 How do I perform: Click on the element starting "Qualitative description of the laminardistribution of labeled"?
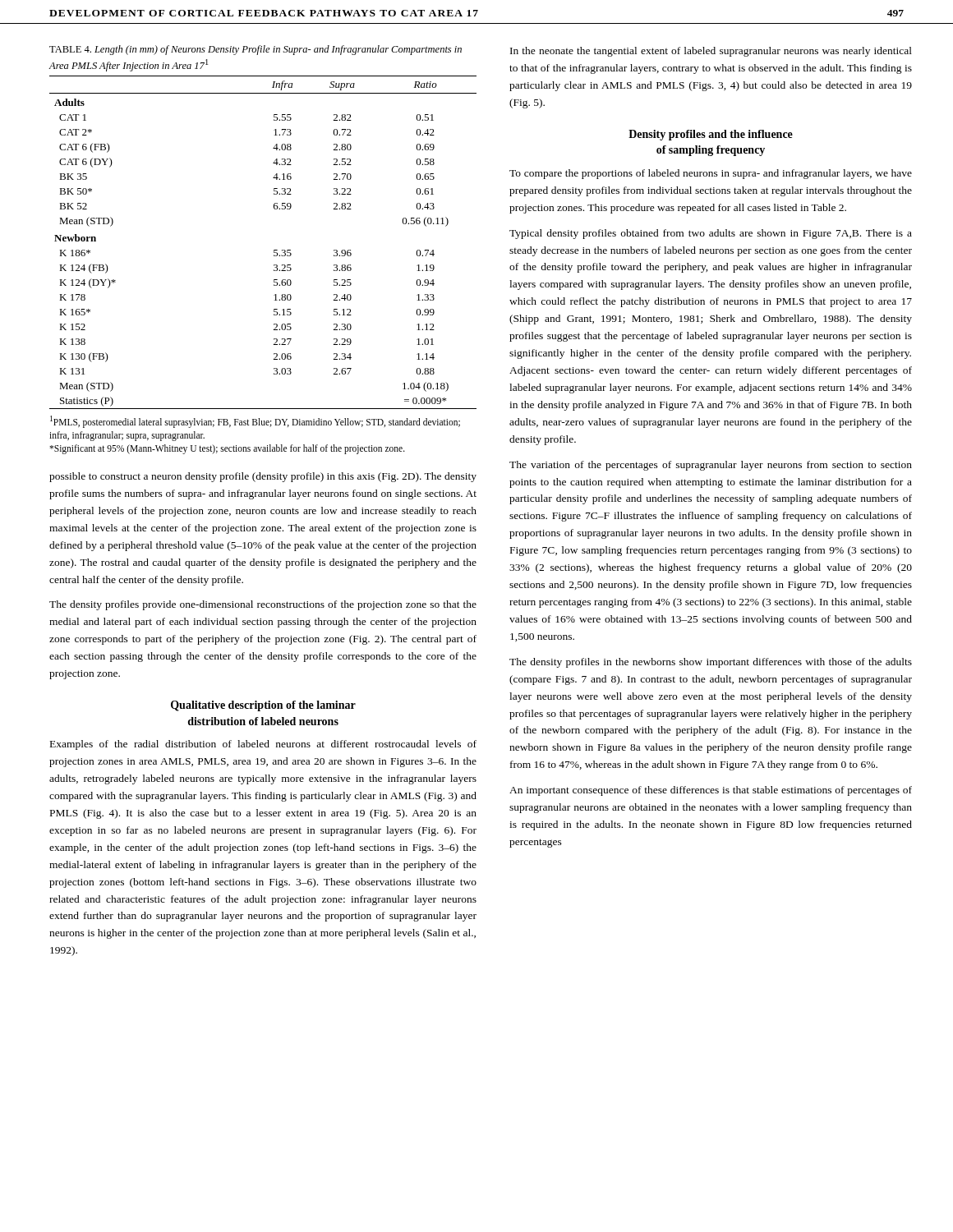click(263, 713)
